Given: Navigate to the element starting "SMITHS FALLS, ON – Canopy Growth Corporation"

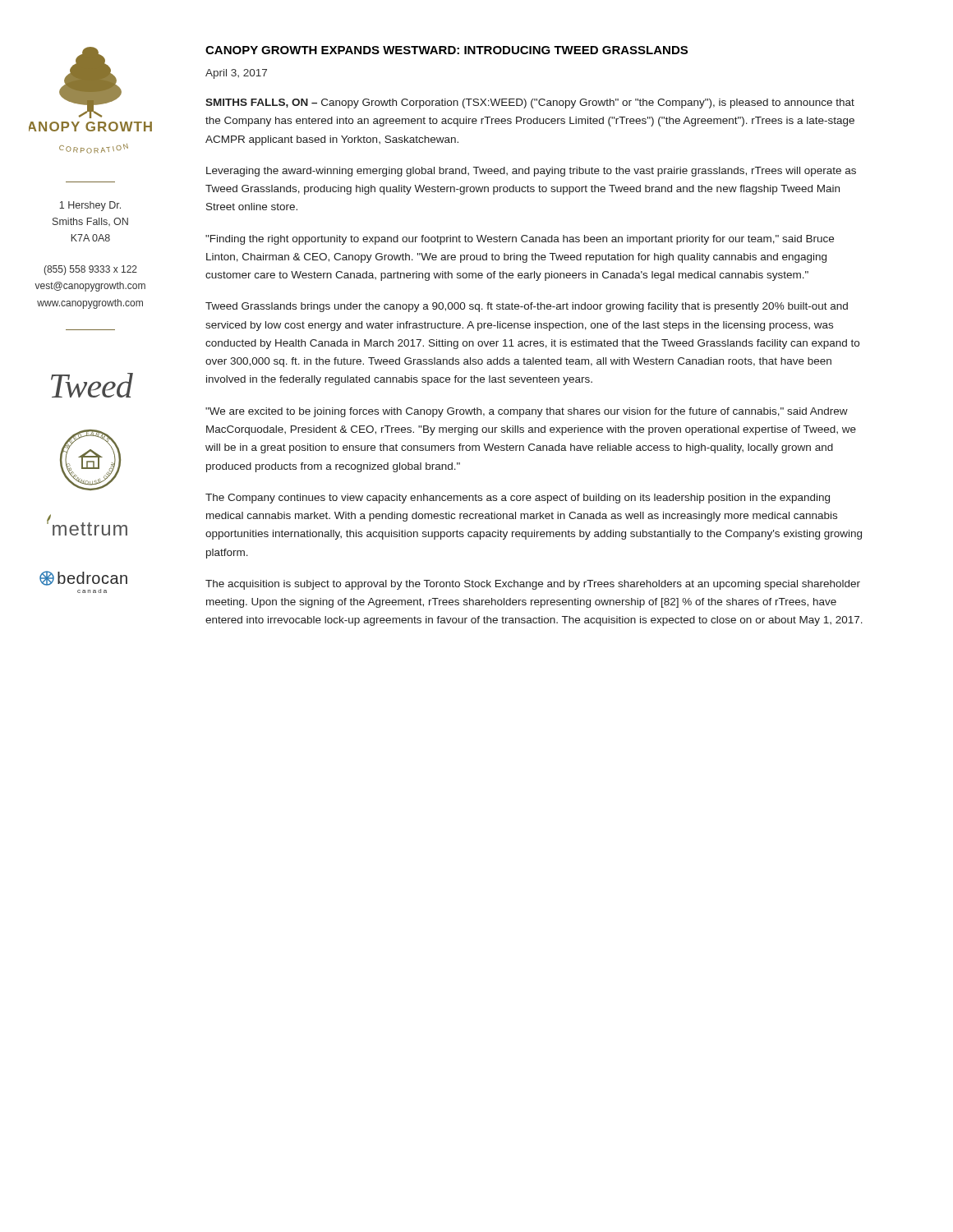Looking at the screenshot, I should click(530, 121).
